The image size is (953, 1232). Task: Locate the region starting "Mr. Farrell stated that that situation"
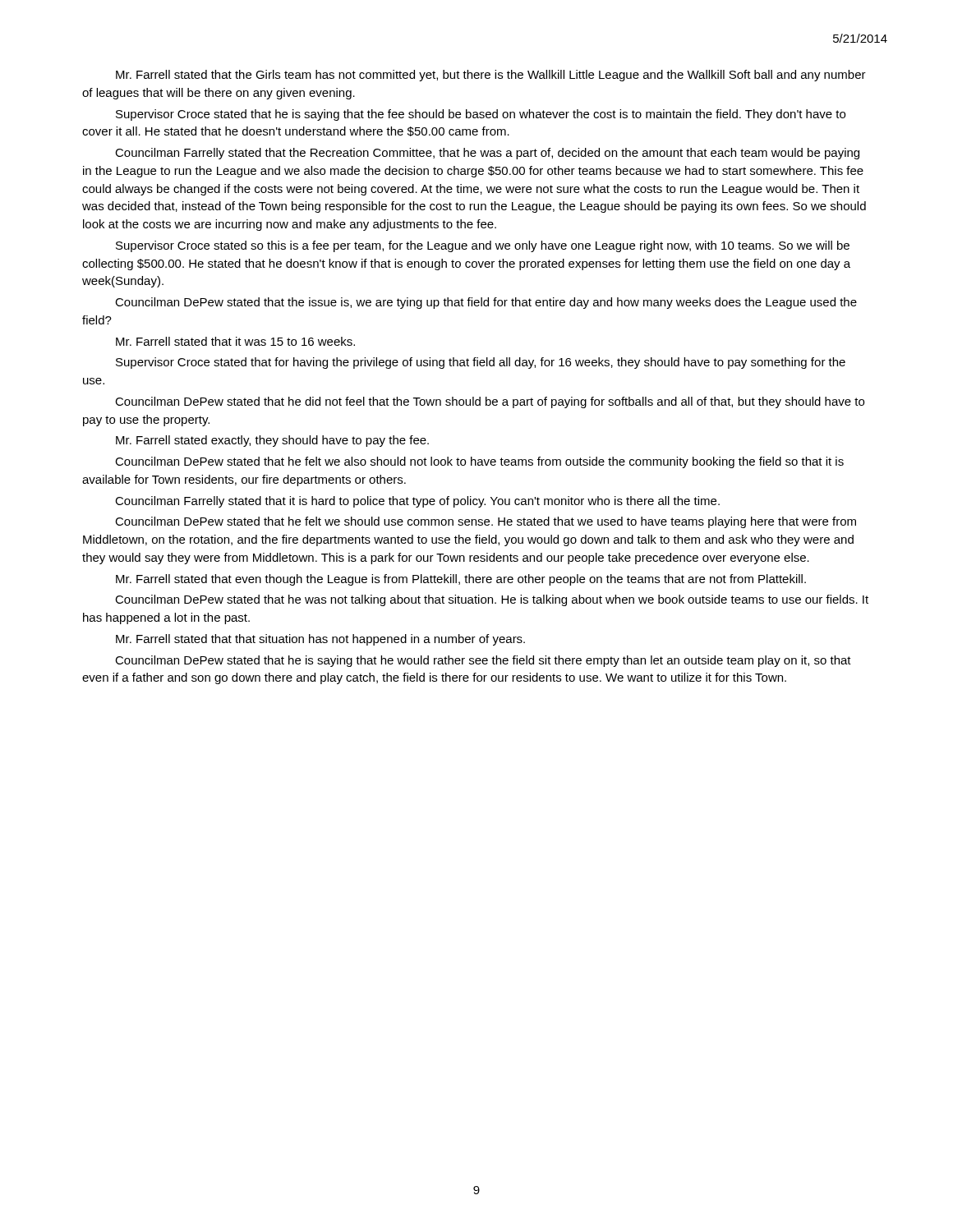tap(321, 638)
